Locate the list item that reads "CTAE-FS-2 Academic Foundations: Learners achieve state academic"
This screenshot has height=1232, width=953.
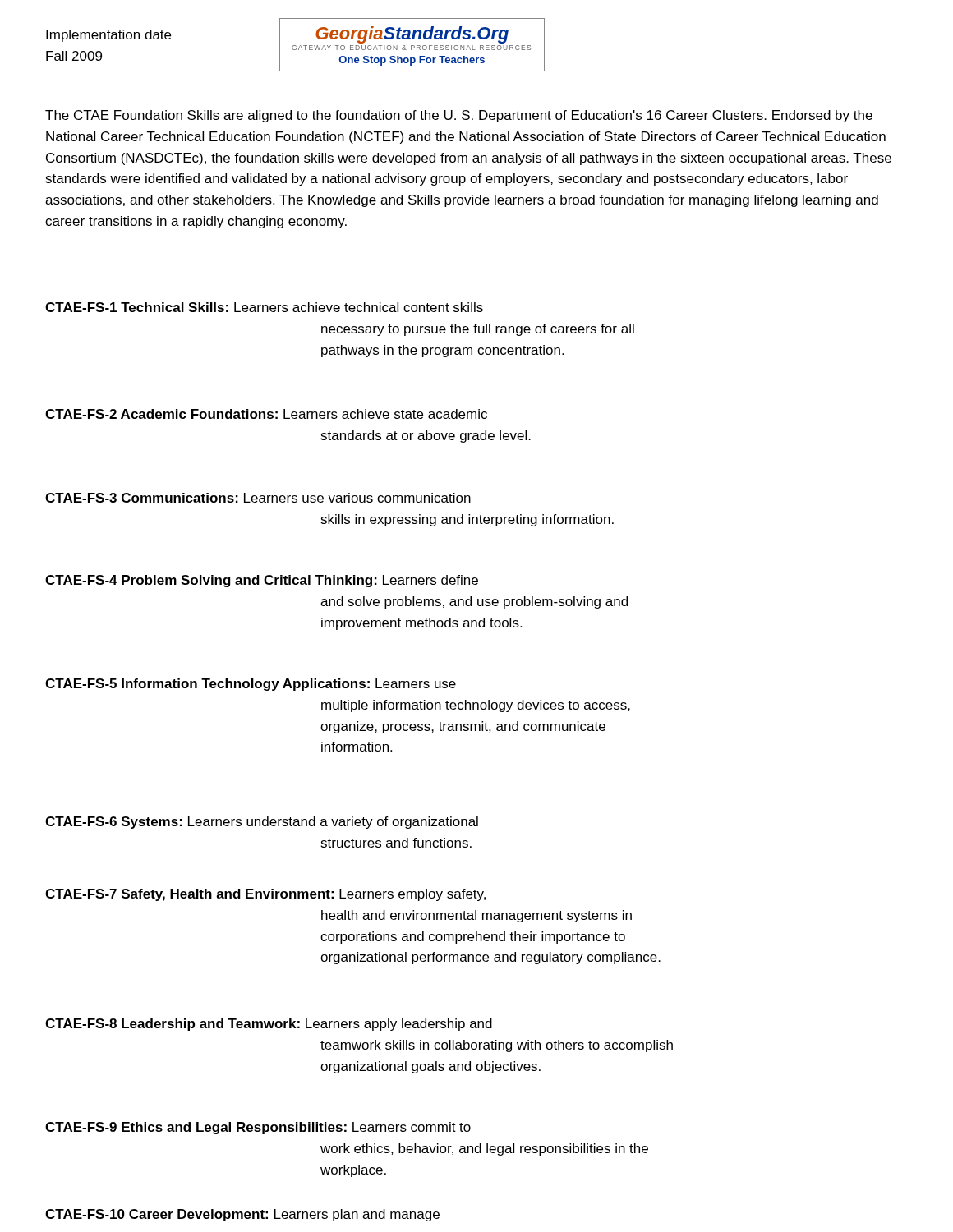(x=476, y=427)
